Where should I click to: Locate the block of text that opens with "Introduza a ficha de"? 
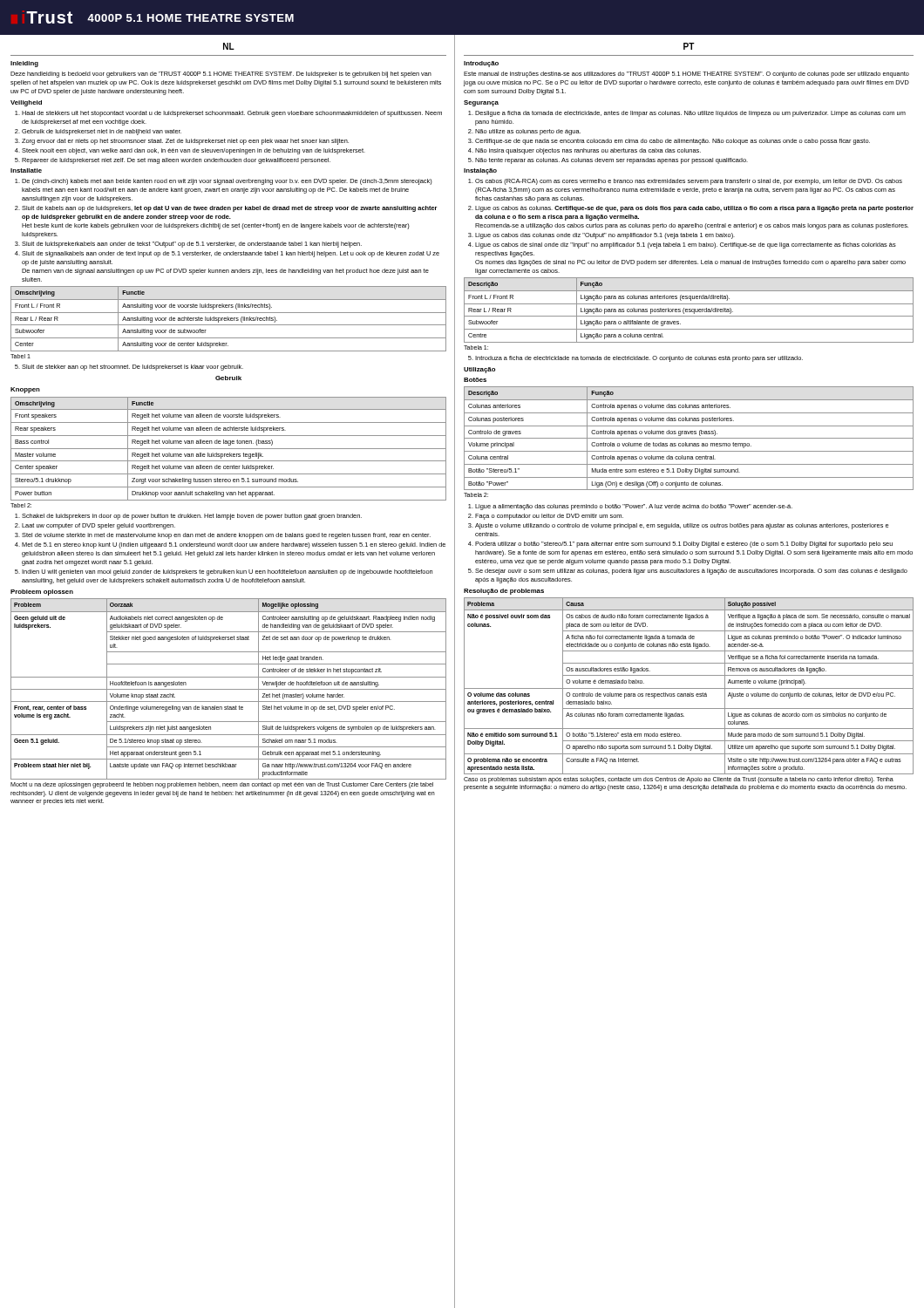pos(694,359)
